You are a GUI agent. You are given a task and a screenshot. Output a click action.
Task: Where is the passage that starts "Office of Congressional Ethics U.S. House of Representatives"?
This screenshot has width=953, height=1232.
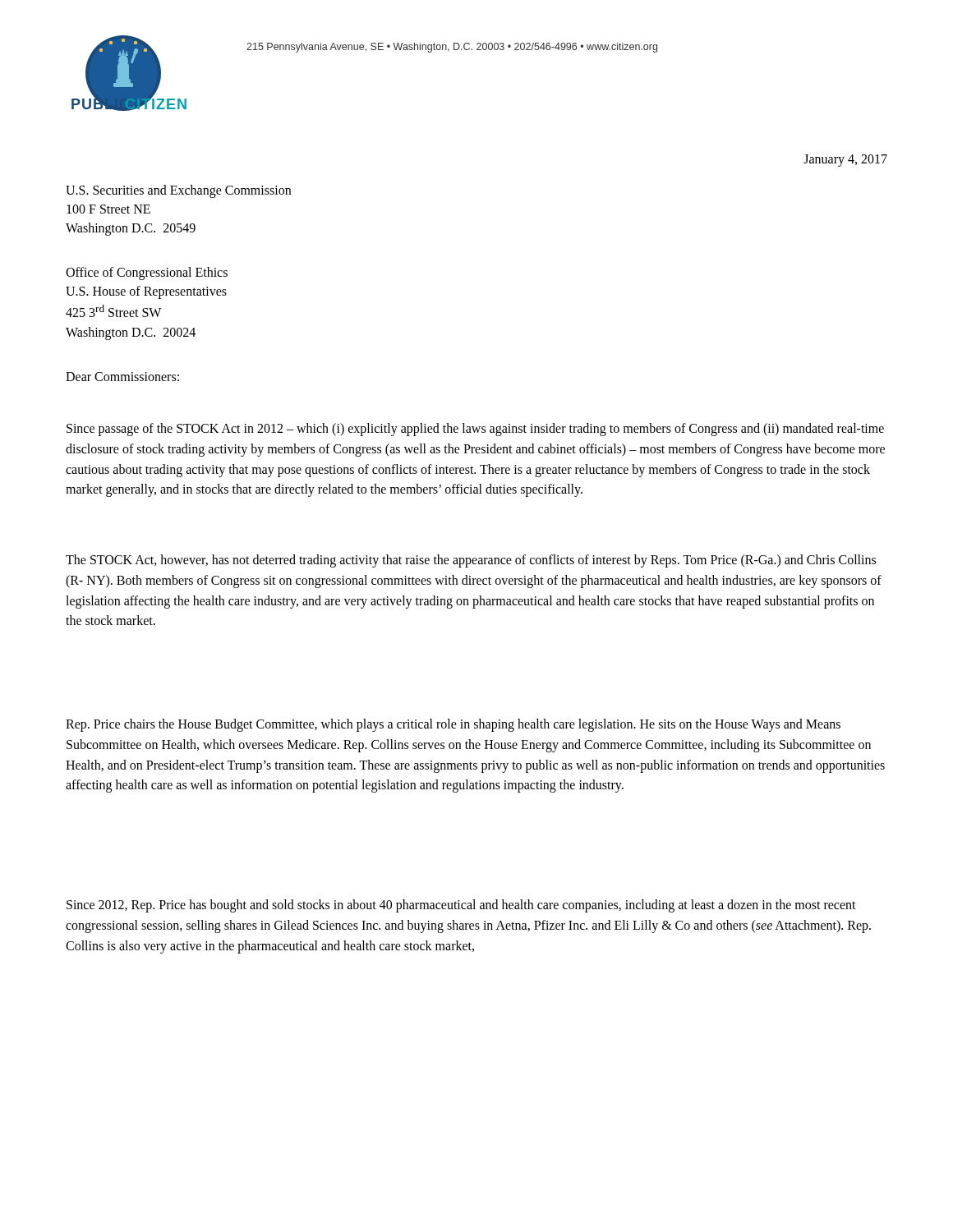[x=147, y=302]
